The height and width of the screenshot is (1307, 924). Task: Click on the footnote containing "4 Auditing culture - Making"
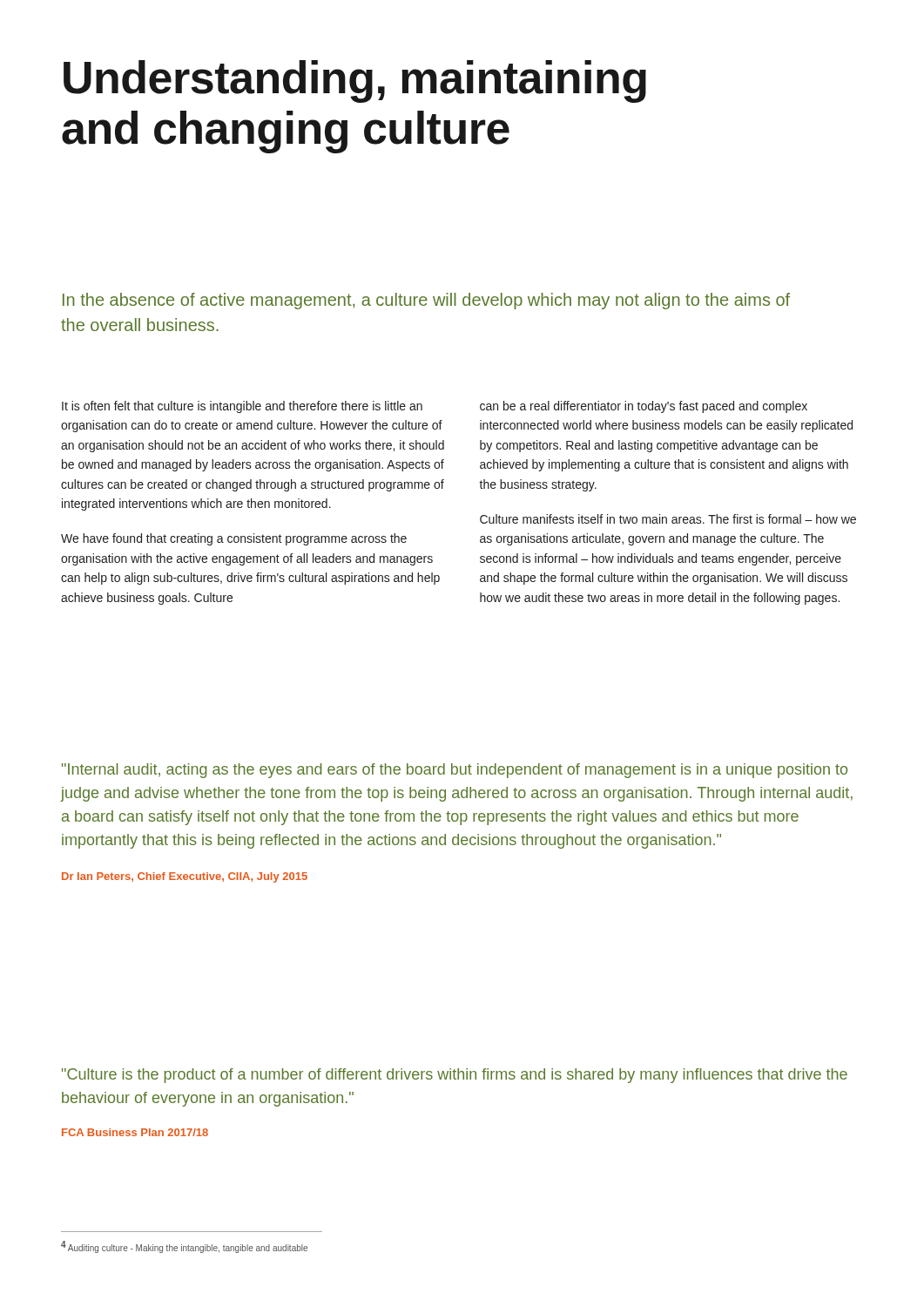[184, 1246]
